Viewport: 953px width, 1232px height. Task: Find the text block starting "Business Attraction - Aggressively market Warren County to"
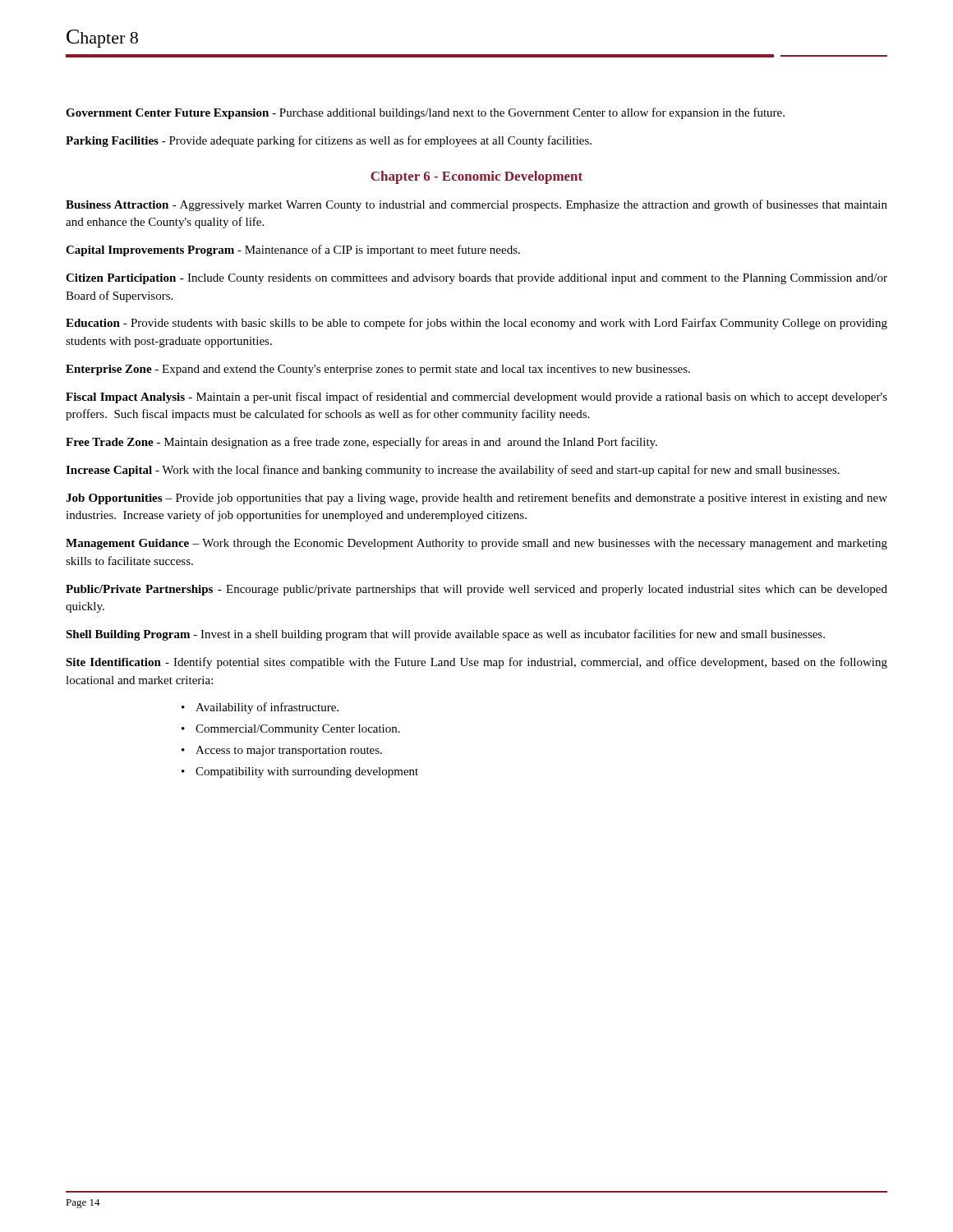point(476,213)
